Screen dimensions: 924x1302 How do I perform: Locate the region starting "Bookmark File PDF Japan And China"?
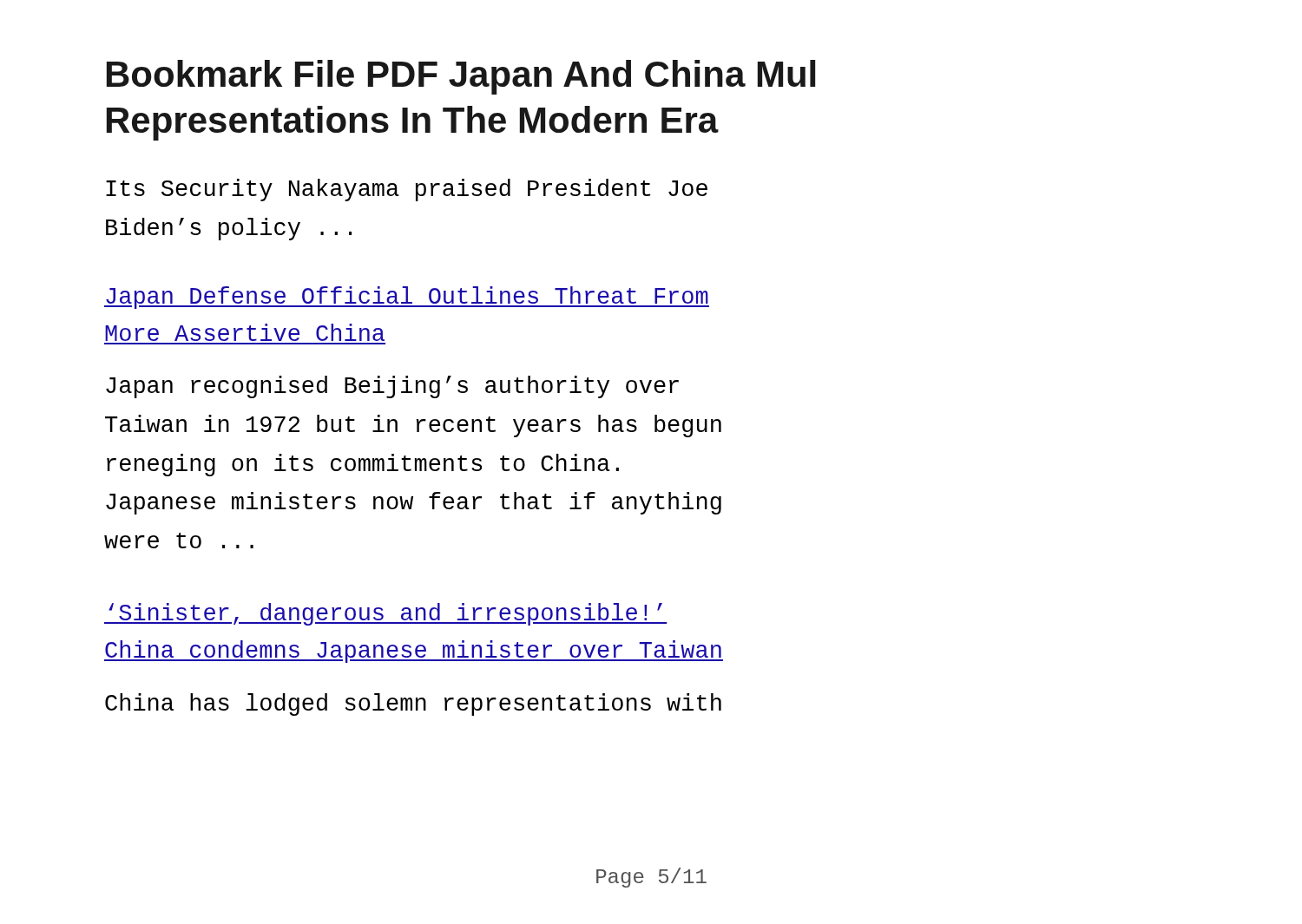(461, 97)
